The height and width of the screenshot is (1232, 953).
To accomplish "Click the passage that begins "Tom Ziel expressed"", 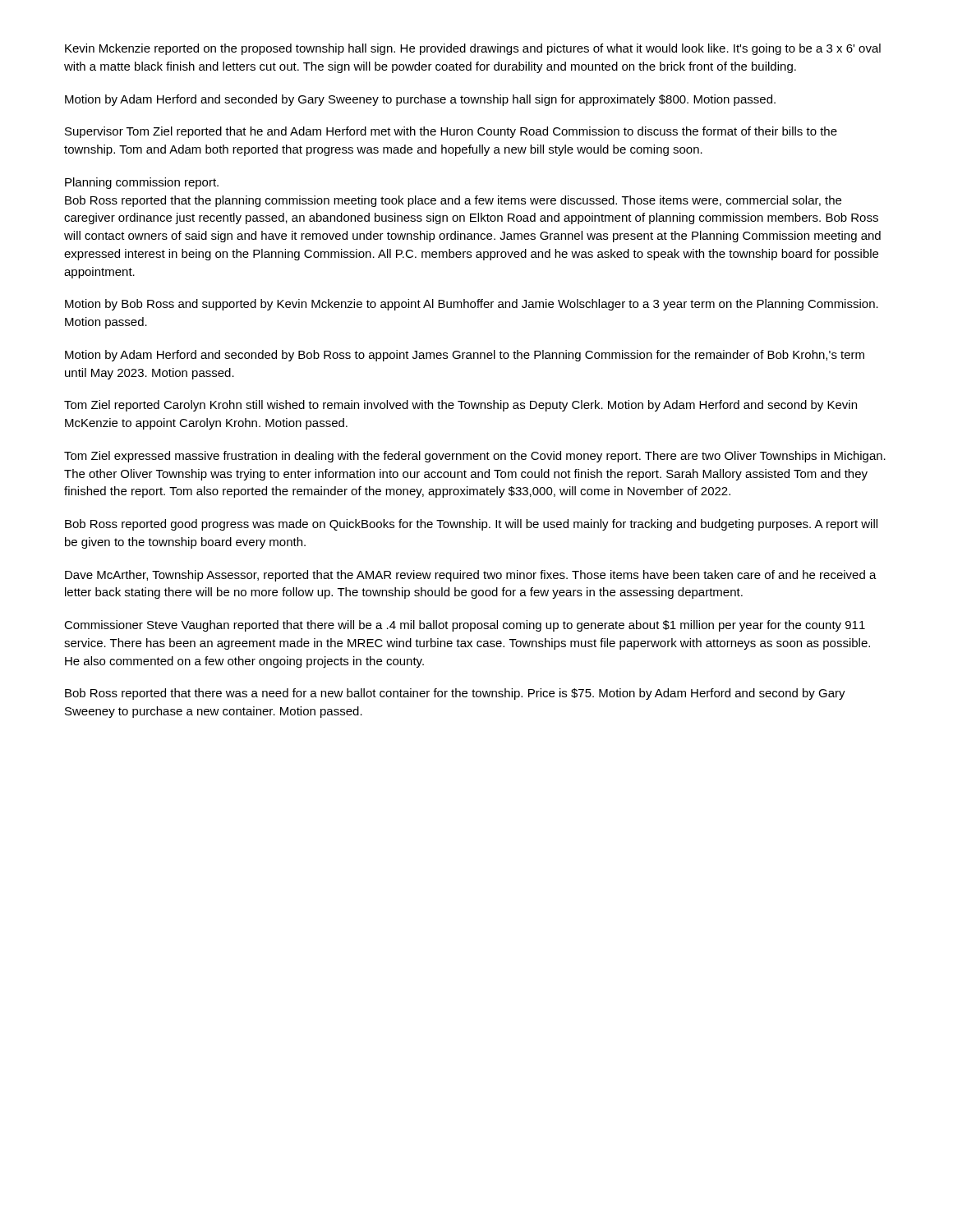I will 475,473.
